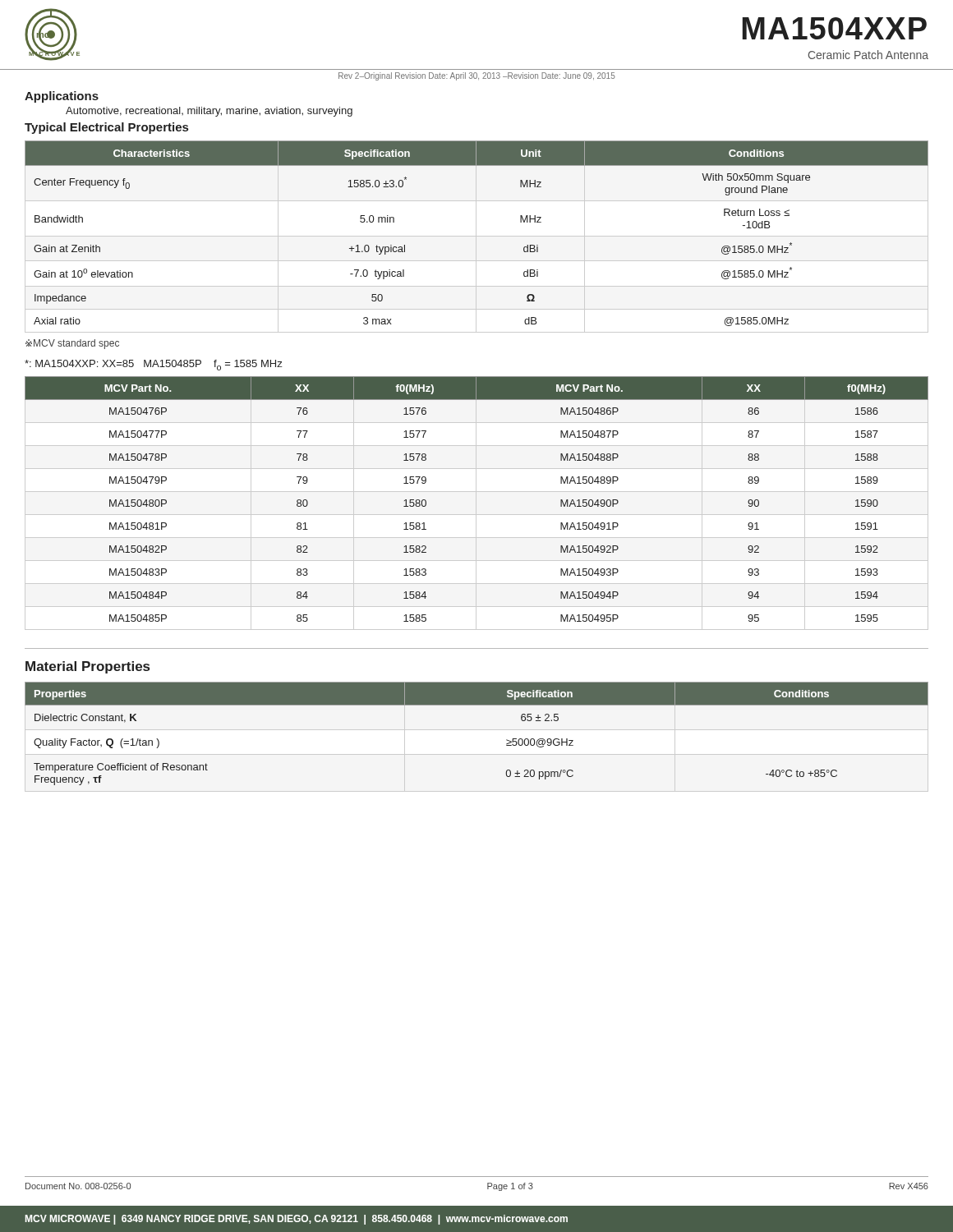Click on the section header with the text "Typical Electrical Properties"
The height and width of the screenshot is (1232, 953).
pos(107,127)
